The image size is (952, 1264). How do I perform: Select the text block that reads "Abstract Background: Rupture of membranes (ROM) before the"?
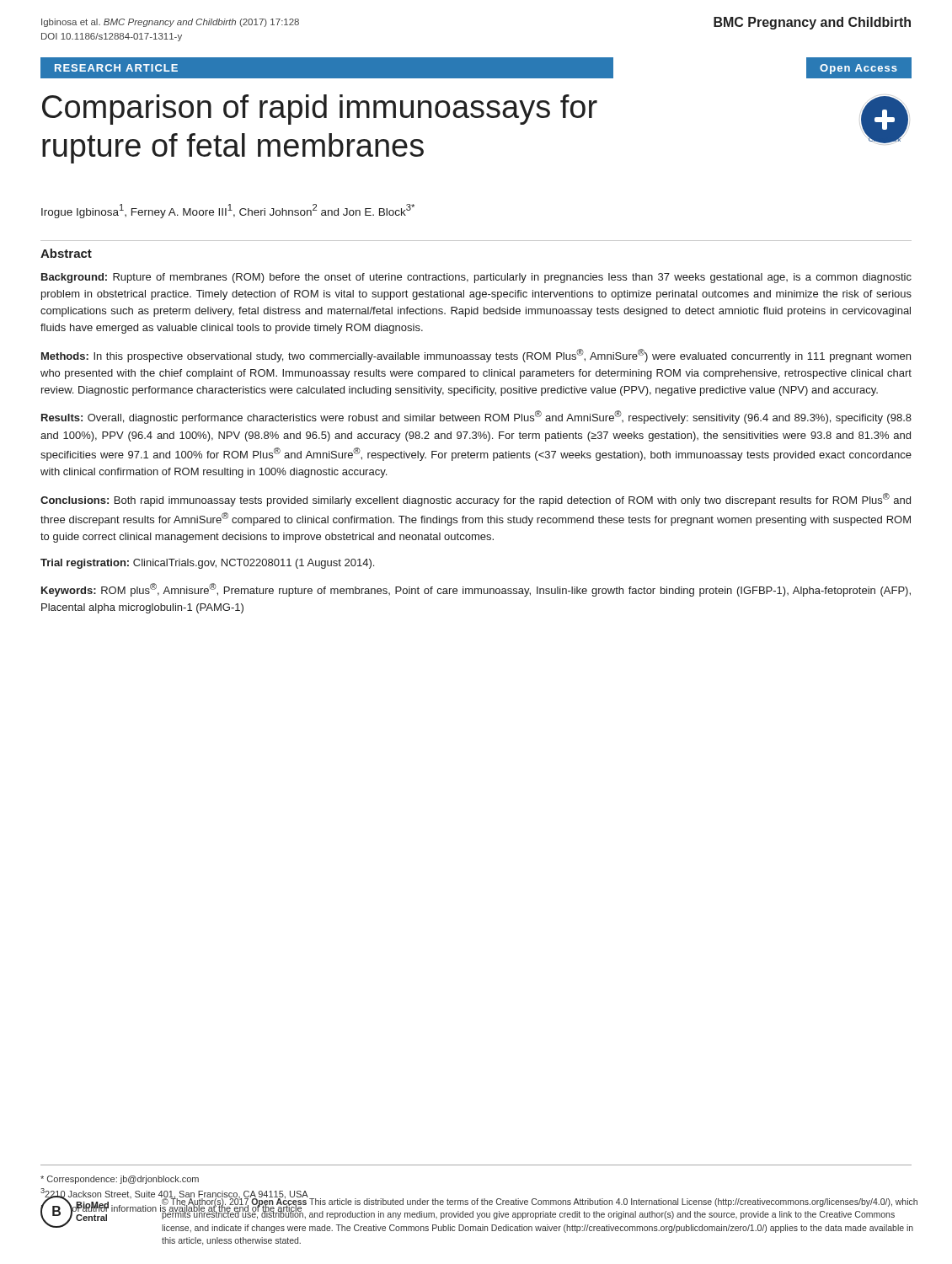pos(476,431)
